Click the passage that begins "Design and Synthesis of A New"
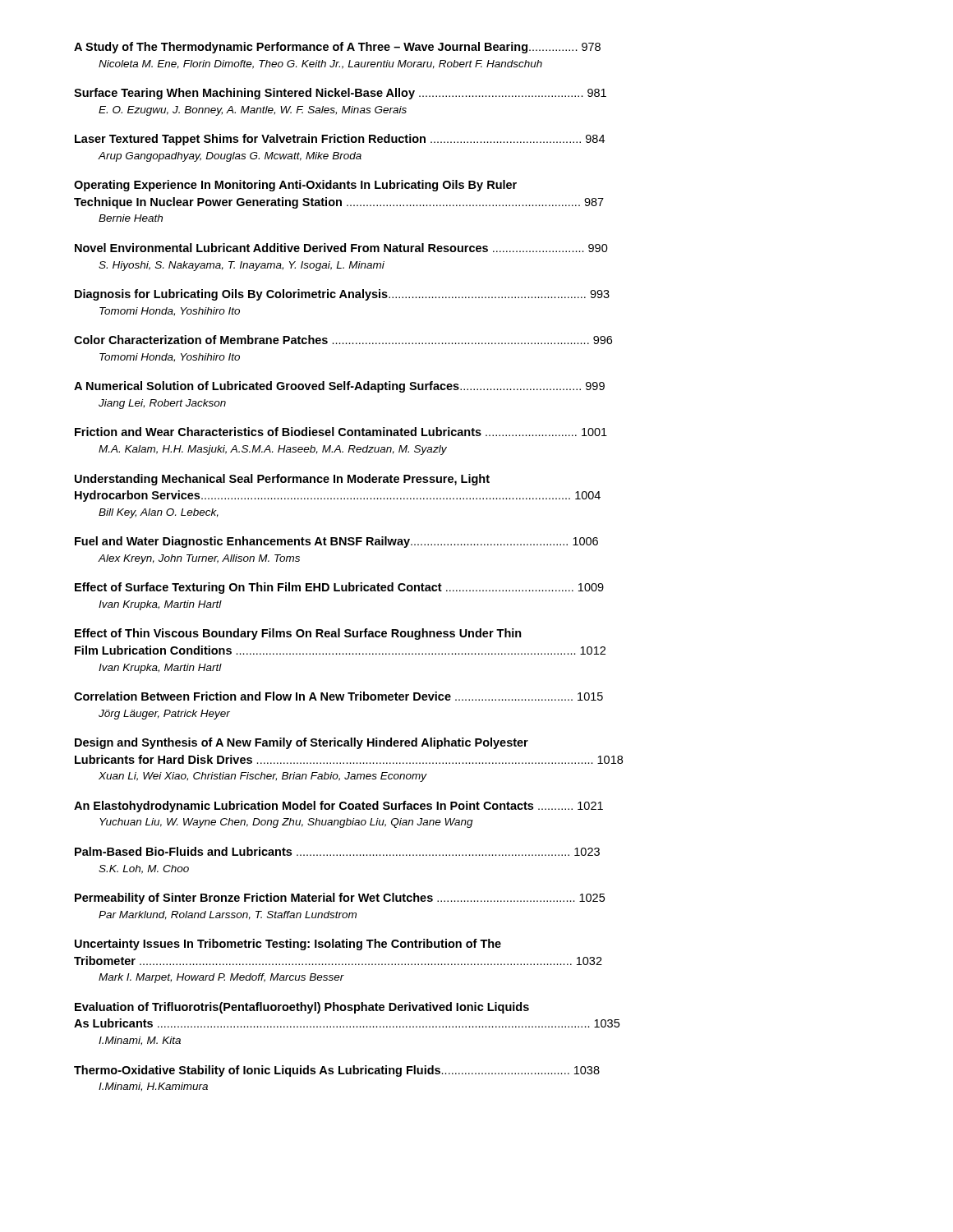953x1232 pixels. [476, 759]
